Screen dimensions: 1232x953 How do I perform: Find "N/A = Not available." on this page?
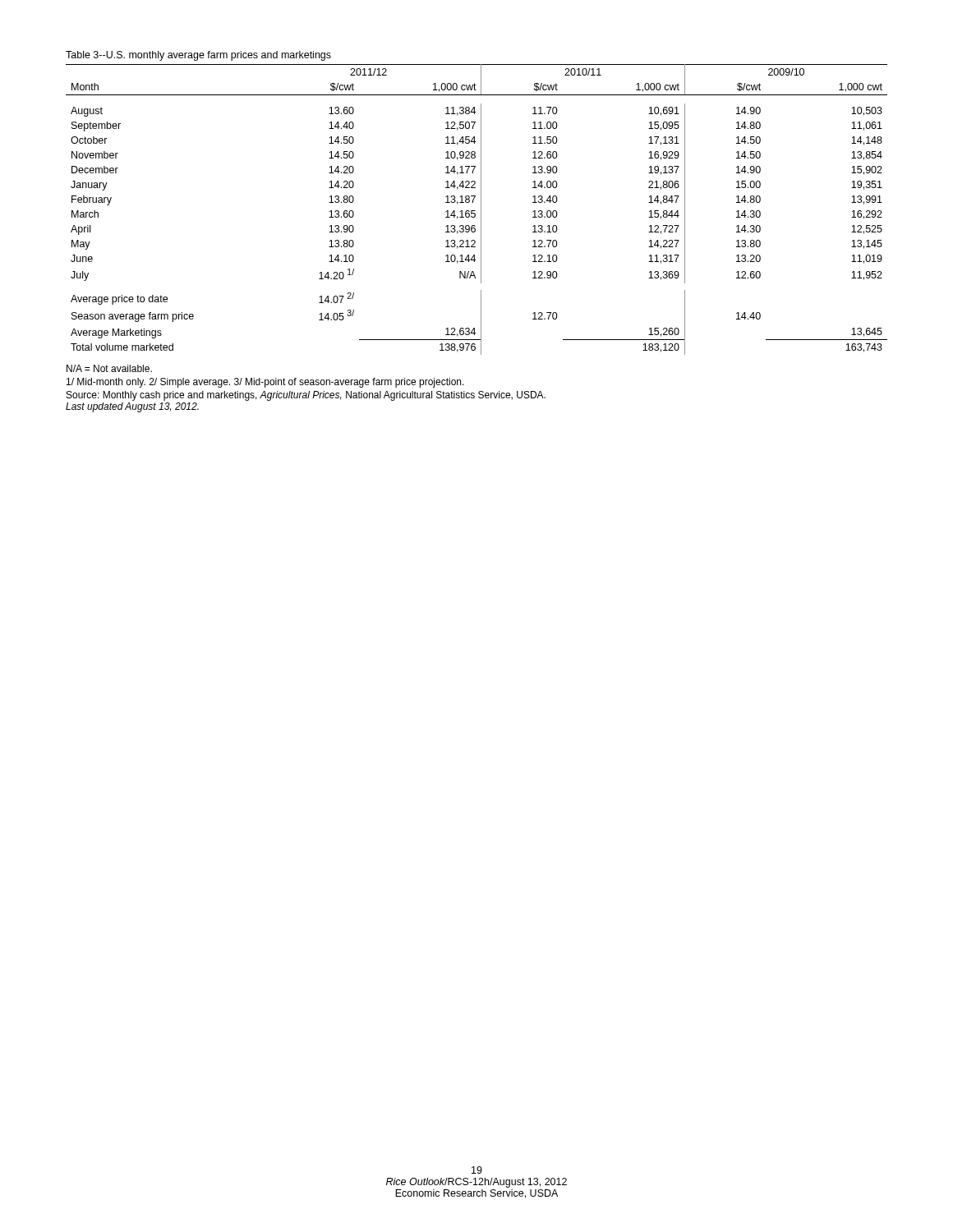tap(109, 368)
